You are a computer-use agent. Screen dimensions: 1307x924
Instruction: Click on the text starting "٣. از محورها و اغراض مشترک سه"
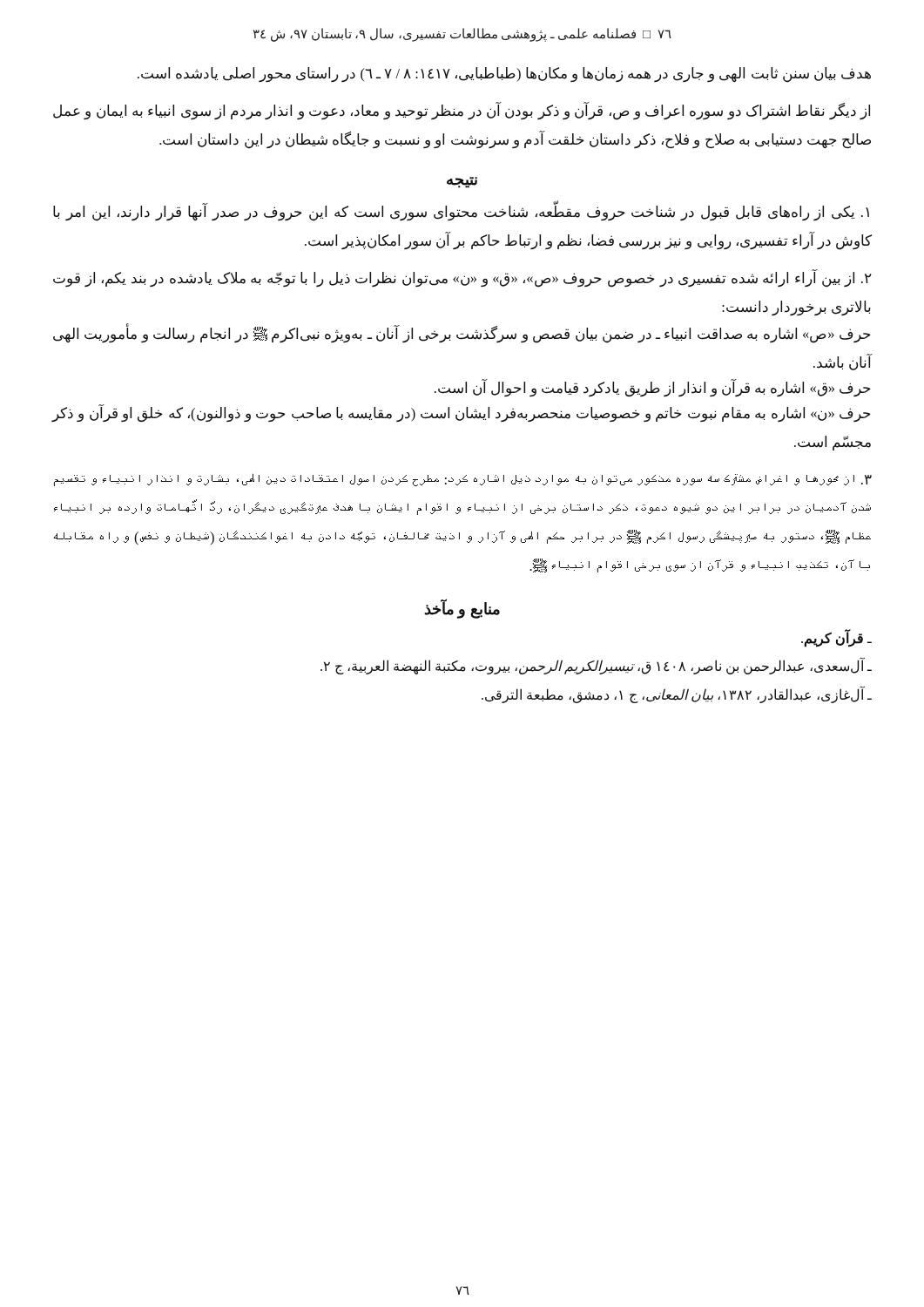(462, 523)
